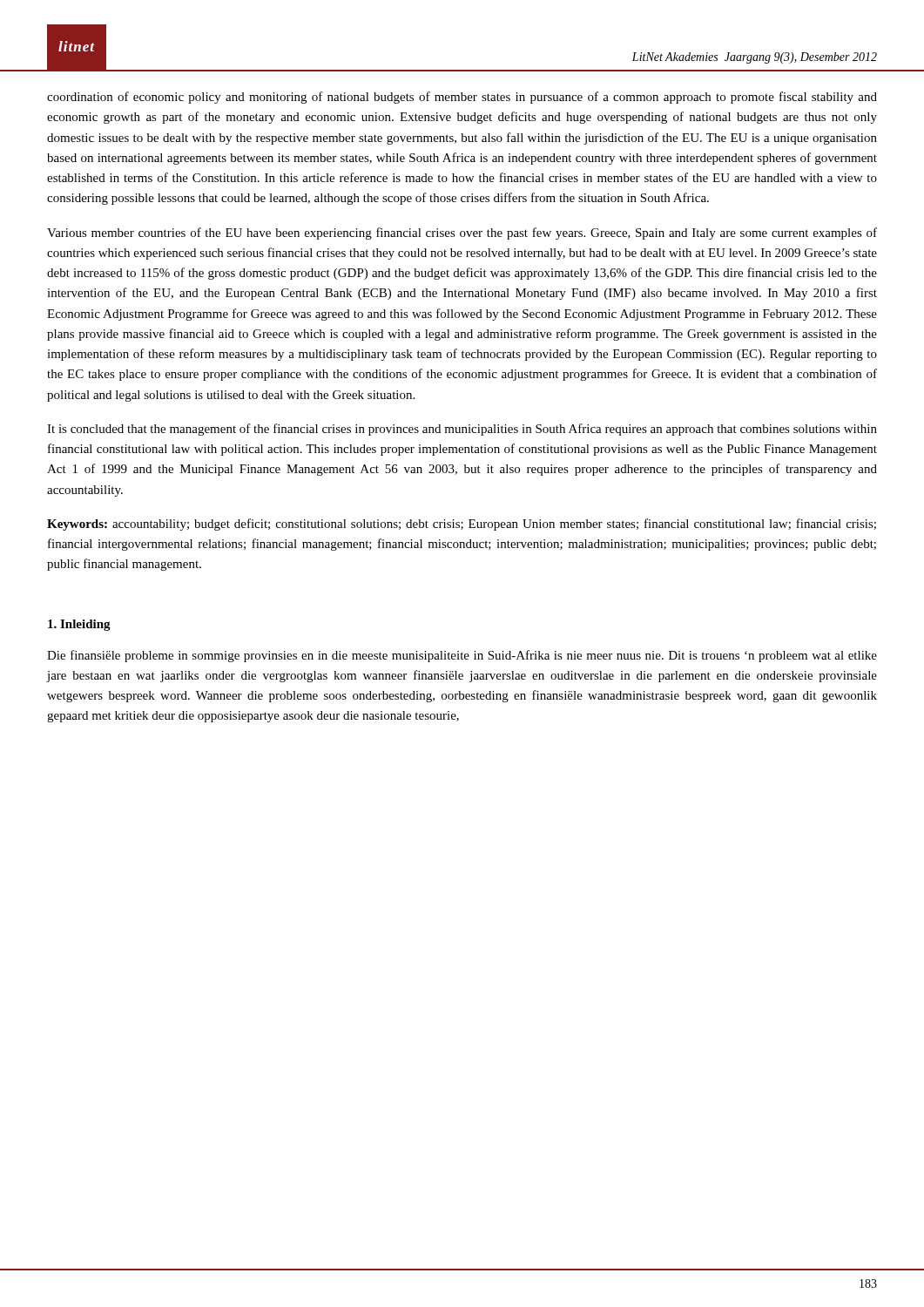Screen dimensions: 1307x924
Task: Point to the region starting "Die finansiële probleme in"
Action: point(462,686)
